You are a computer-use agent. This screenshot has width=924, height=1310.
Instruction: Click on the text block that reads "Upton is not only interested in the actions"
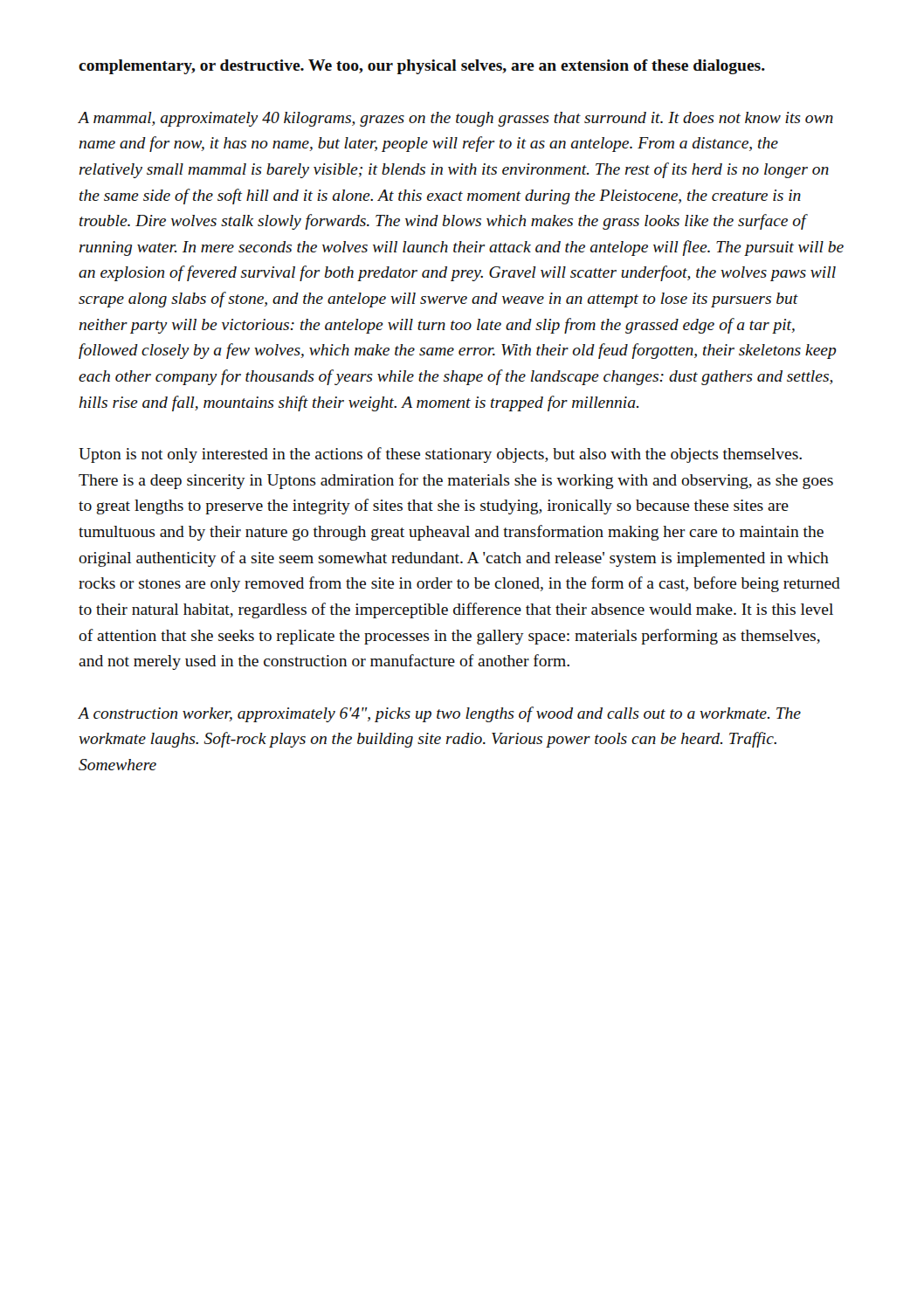(x=459, y=557)
